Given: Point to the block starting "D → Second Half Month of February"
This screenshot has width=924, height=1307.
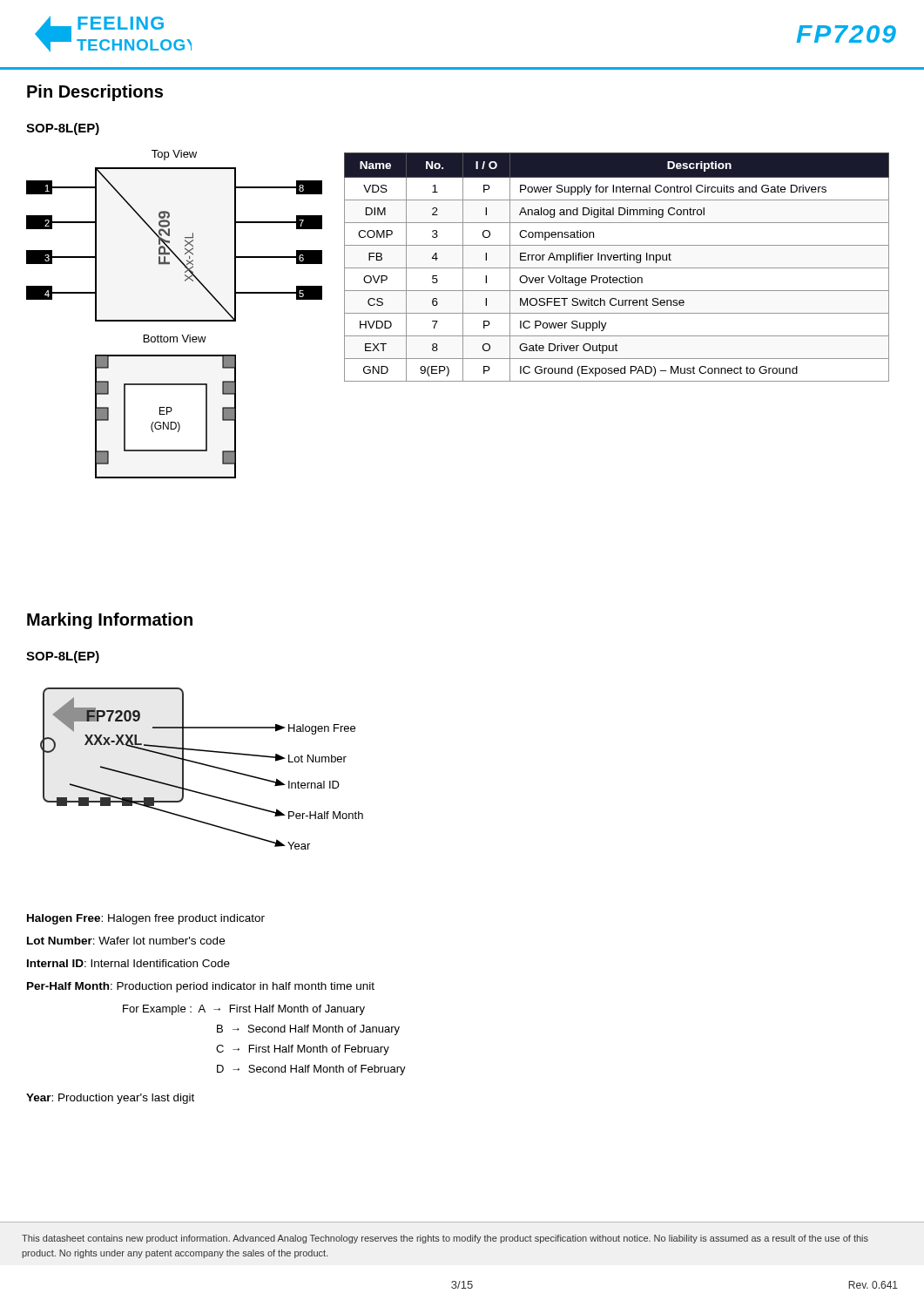Looking at the screenshot, I should [x=311, y=1069].
